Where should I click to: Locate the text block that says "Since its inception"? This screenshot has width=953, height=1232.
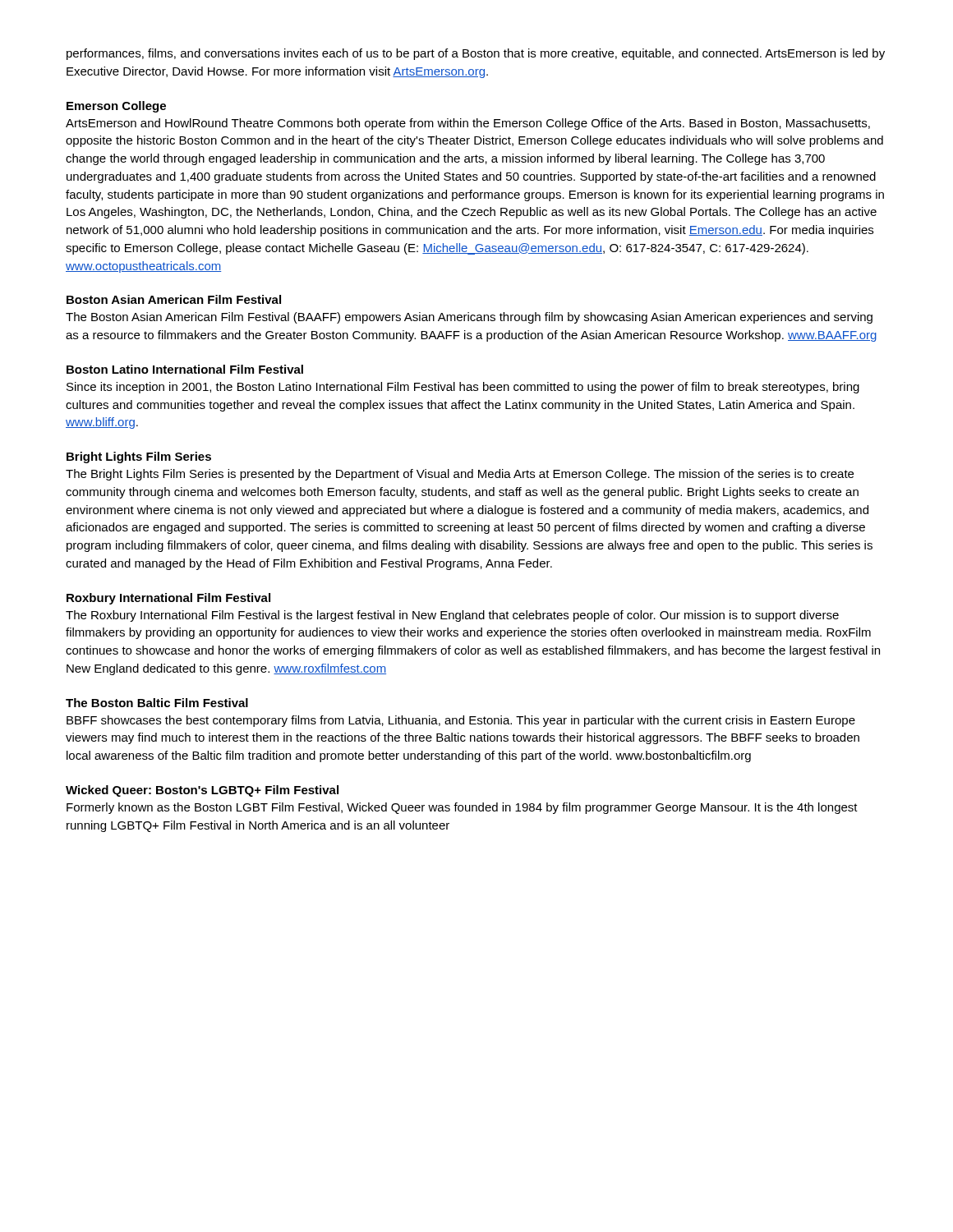click(463, 404)
